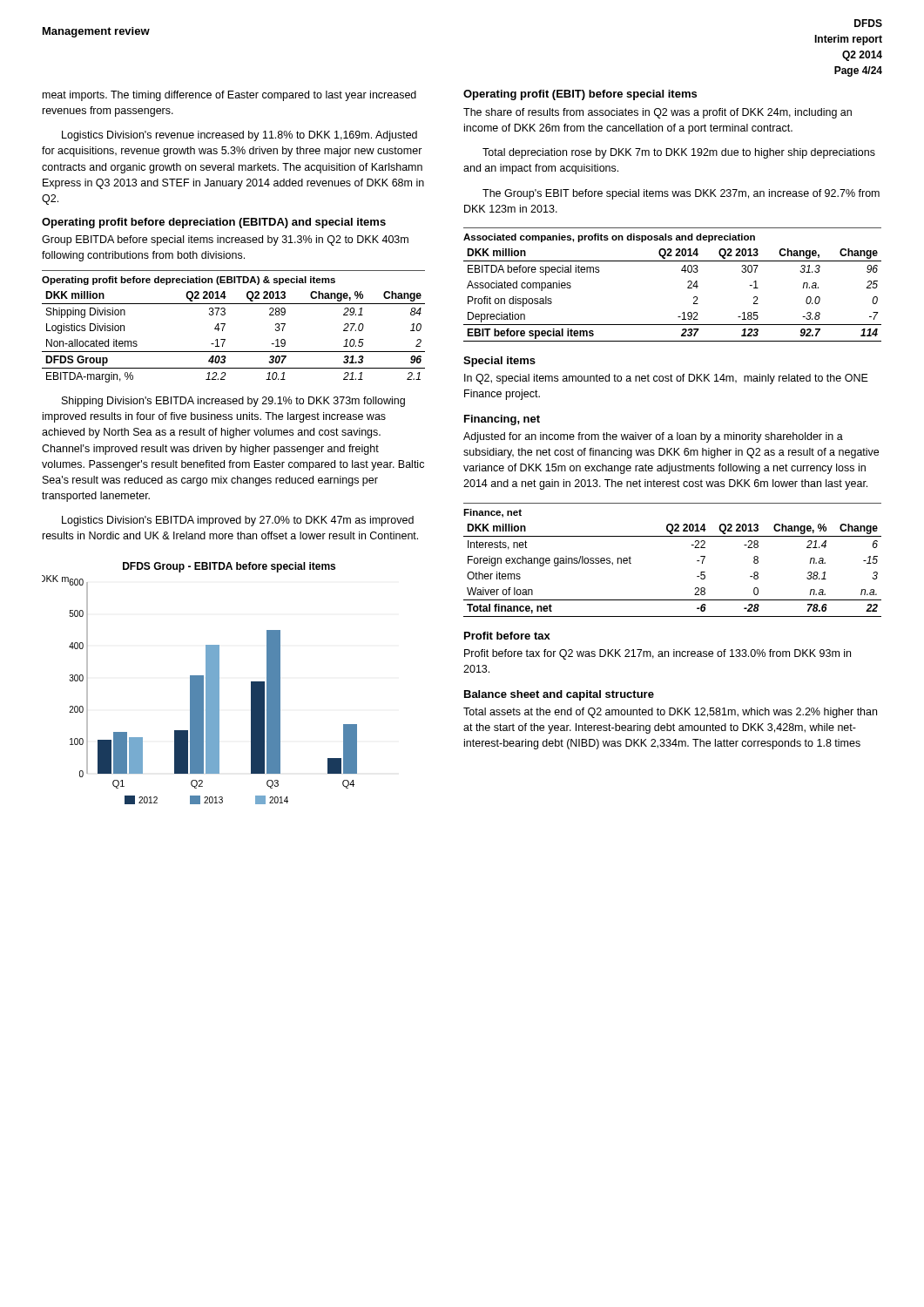Locate the passage starting "In Q2, special items"

tap(666, 386)
